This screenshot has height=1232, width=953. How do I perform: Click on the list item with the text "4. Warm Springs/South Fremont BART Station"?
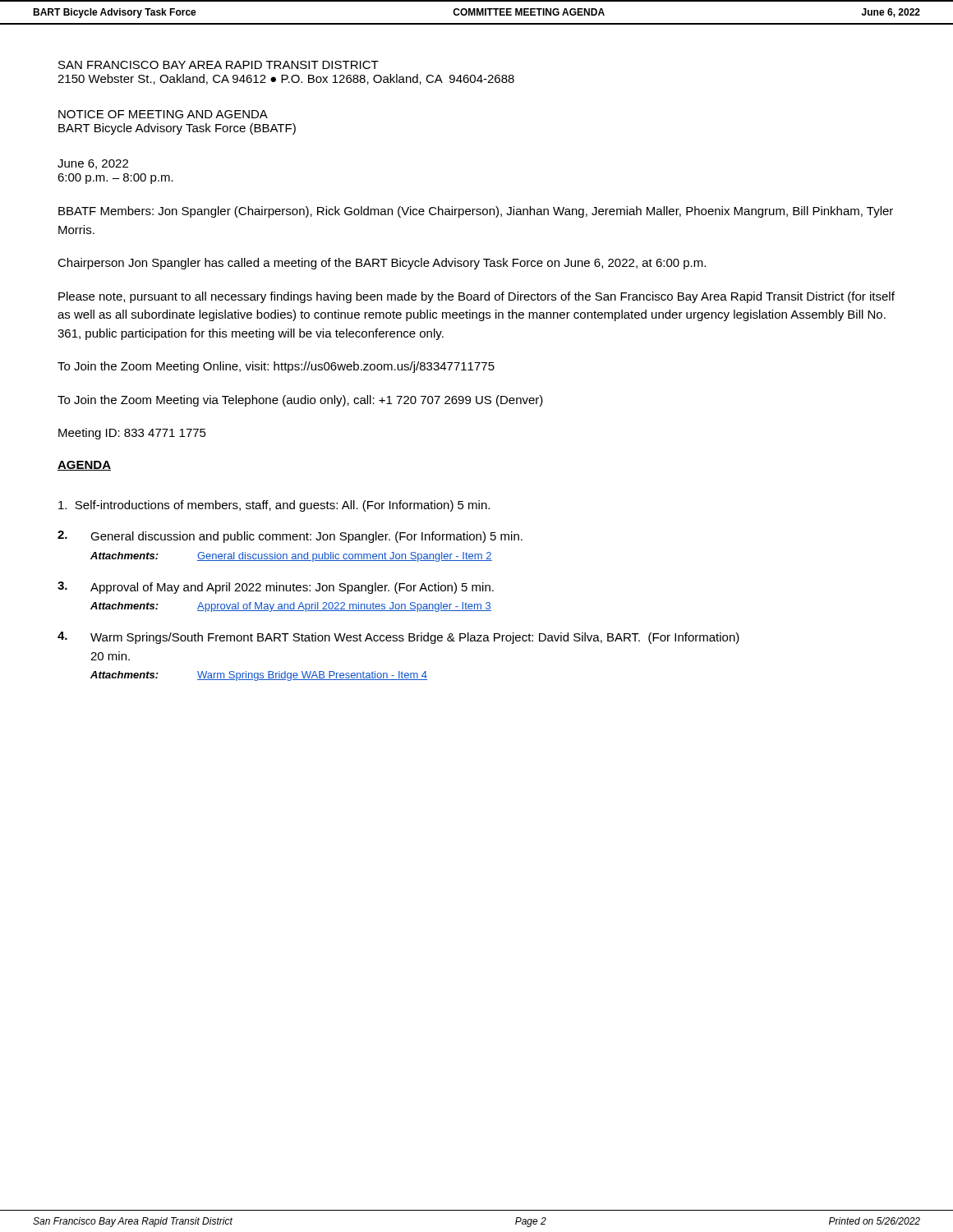(476, 647)
